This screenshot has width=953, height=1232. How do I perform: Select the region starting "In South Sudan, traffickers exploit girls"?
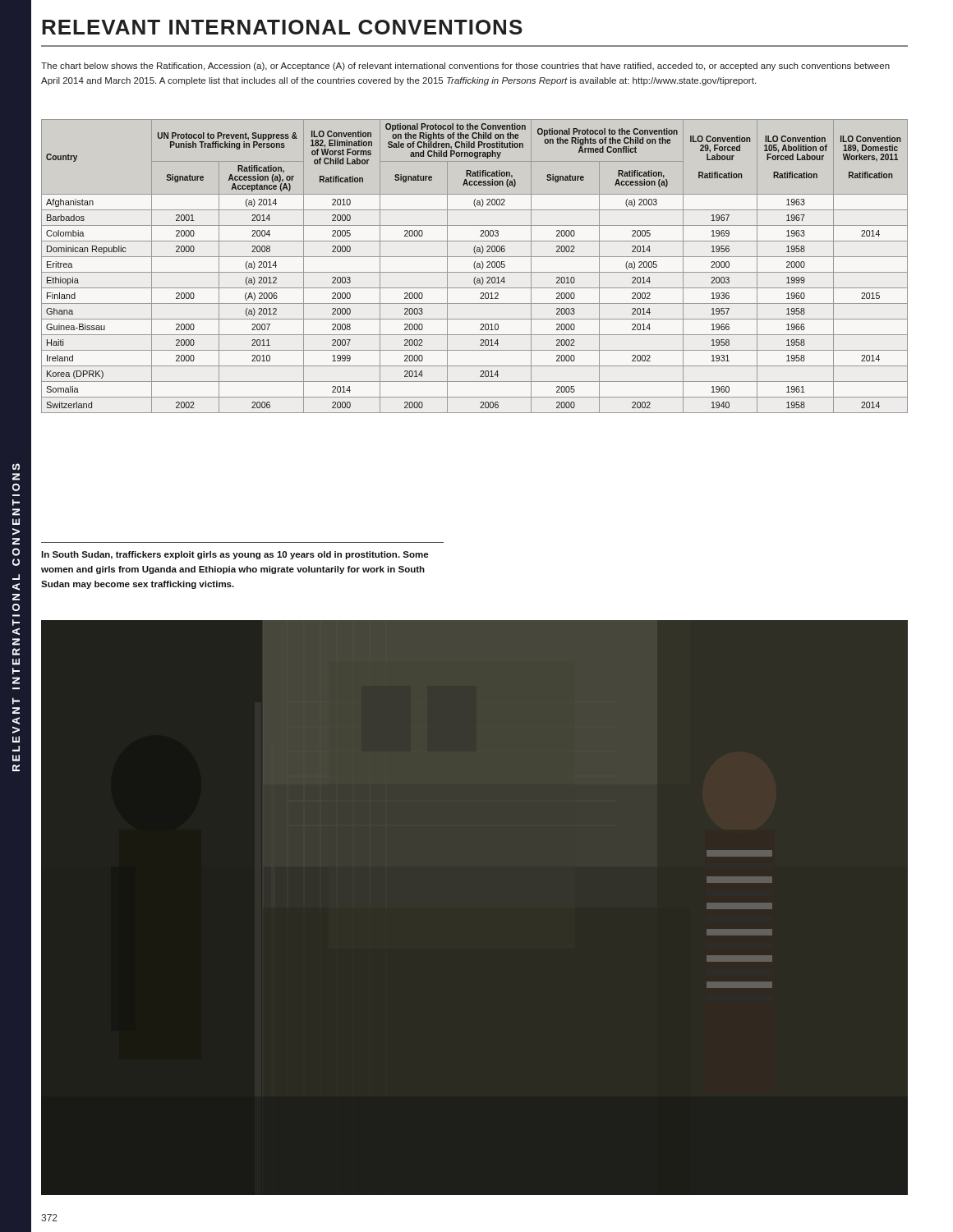[x=235, y=569]
